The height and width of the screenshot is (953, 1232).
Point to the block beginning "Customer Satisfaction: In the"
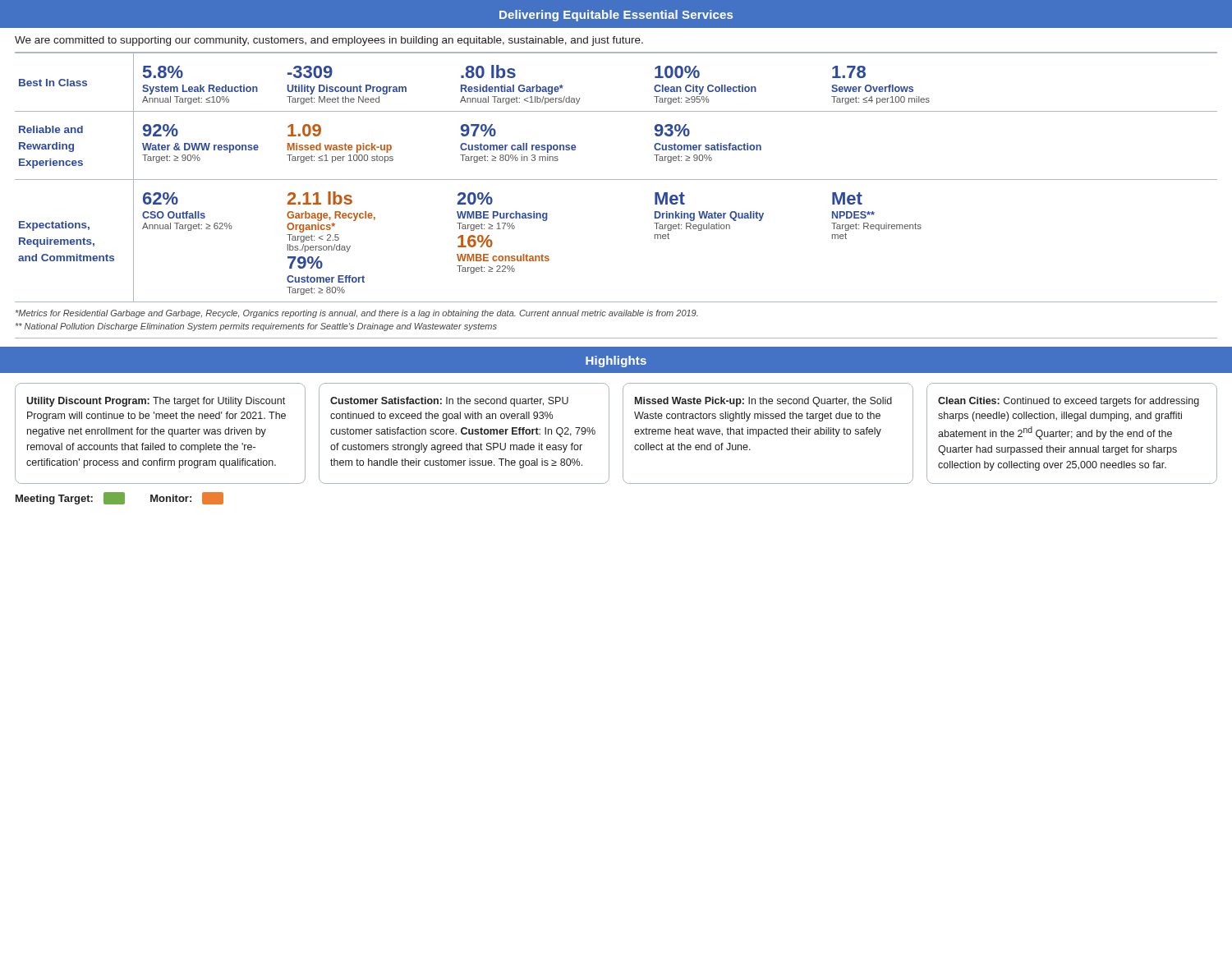[x=463, y=431]
